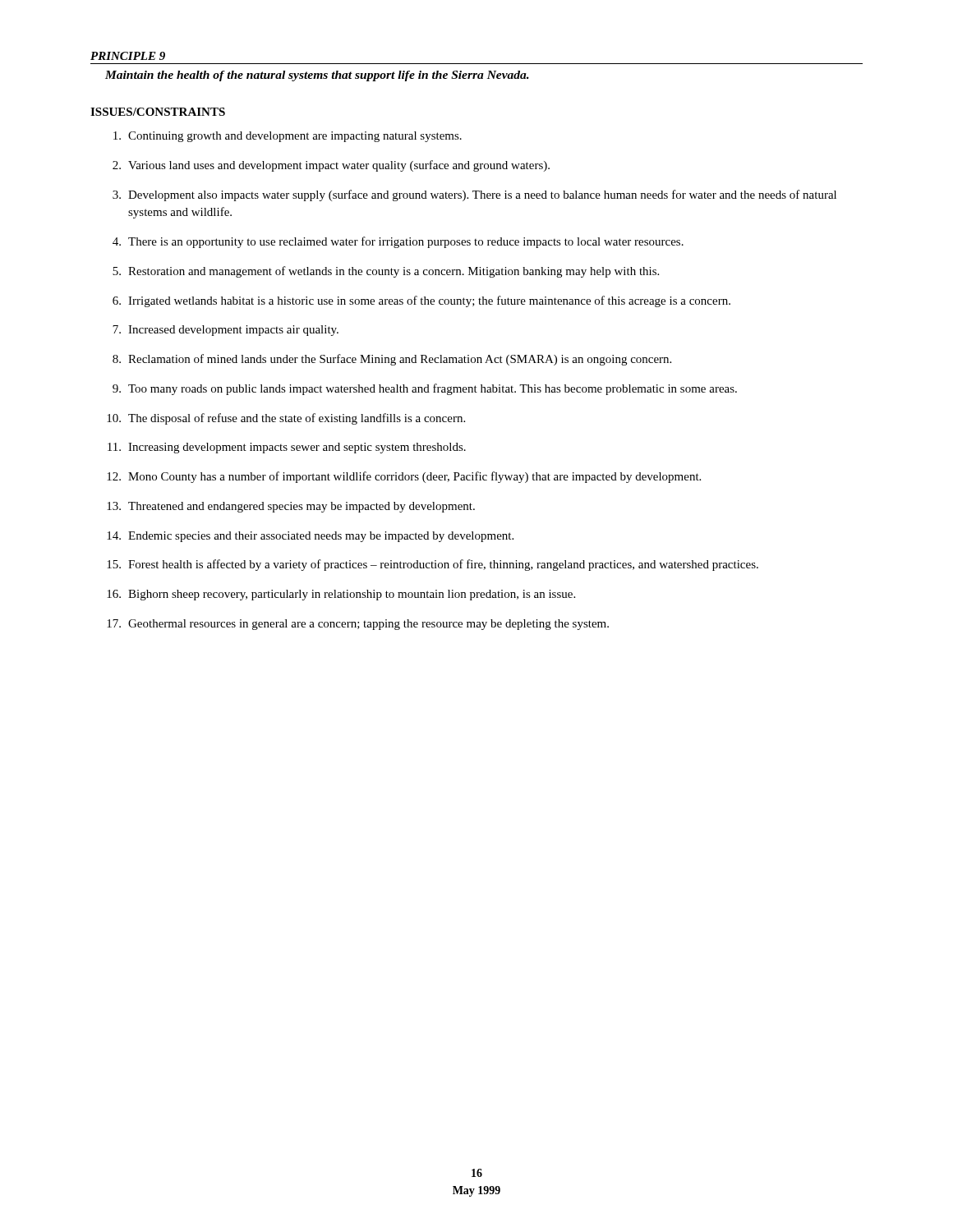Locate the block of text that opens with "2. Various land"
Viewport: 953px width, 1232px height.
[x=476, y=166]
